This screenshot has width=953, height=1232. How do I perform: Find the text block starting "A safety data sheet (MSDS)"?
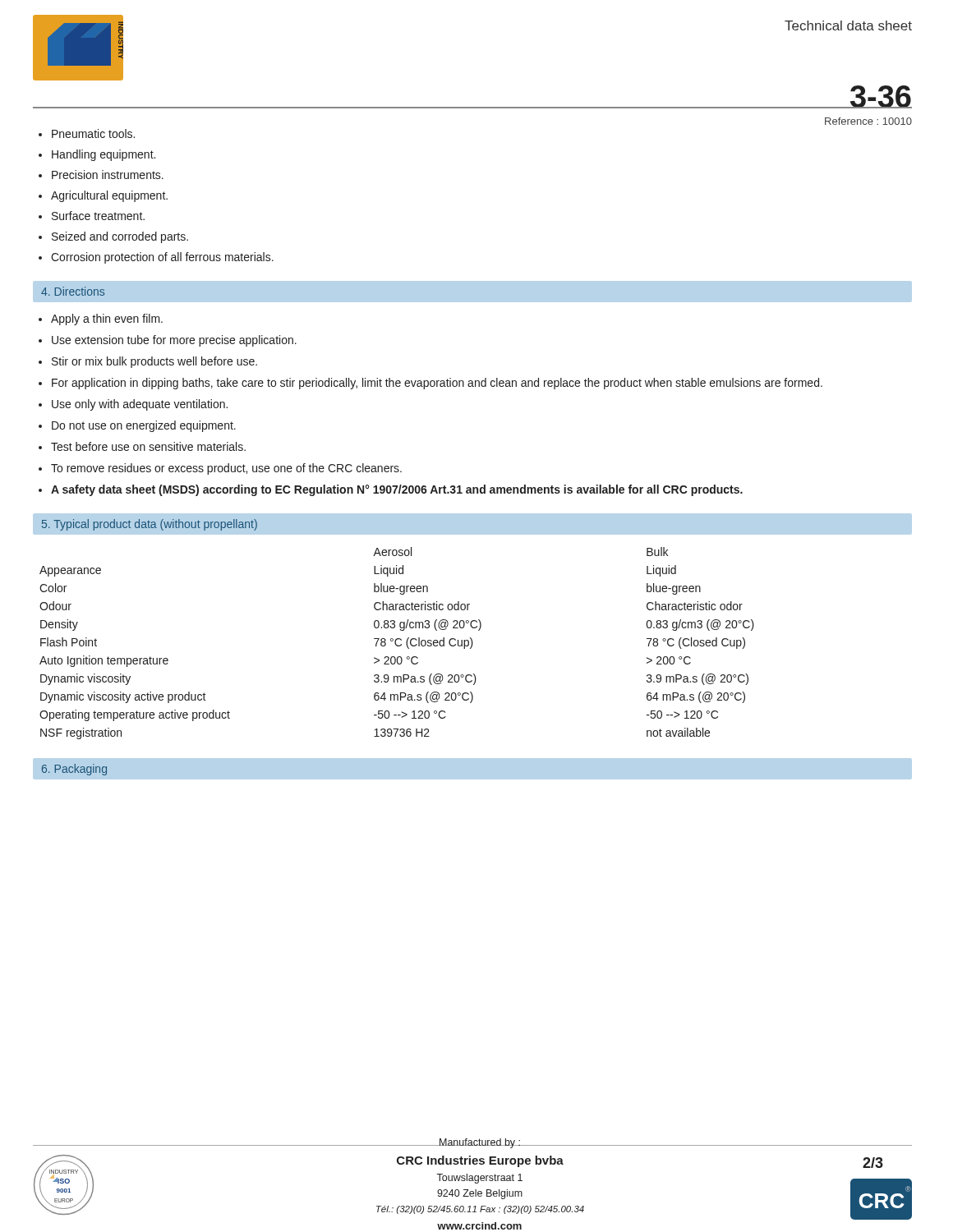click(x=397, y=490)
